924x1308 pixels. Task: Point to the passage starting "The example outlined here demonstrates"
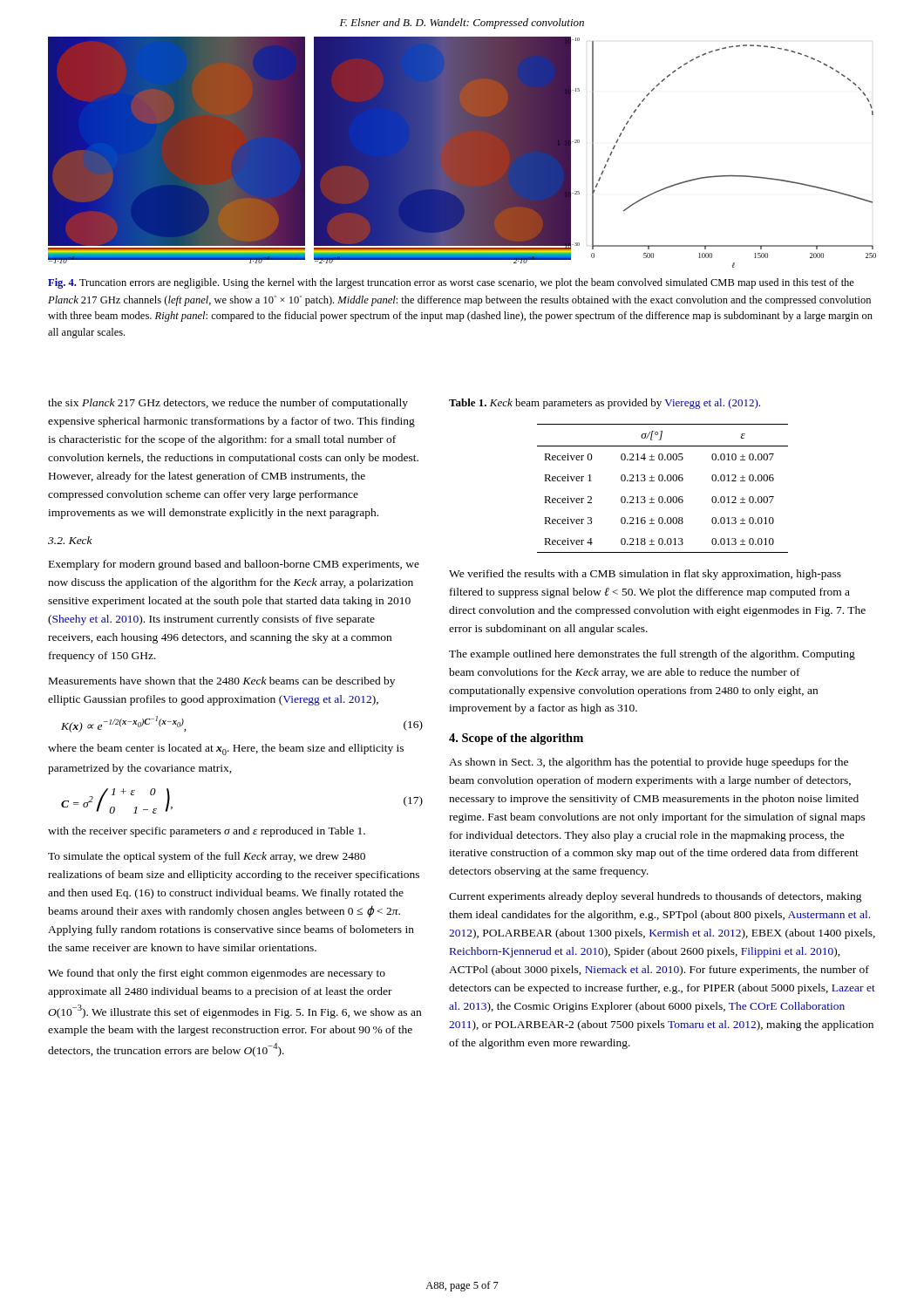click(652, 681)
